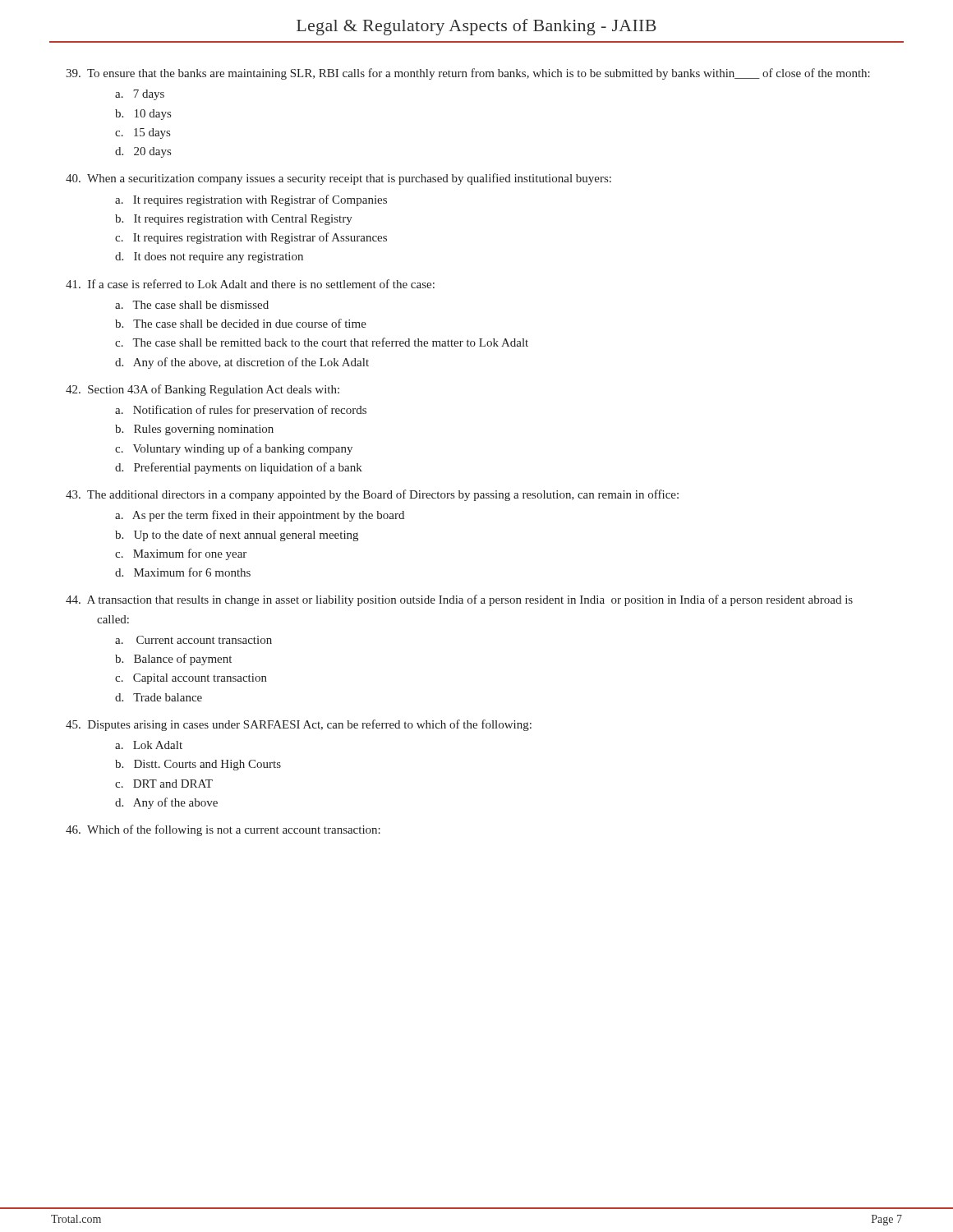953x1232 pixels.
Task: Select the region starting "46. Which of the following"
Action: coord(223,830)
